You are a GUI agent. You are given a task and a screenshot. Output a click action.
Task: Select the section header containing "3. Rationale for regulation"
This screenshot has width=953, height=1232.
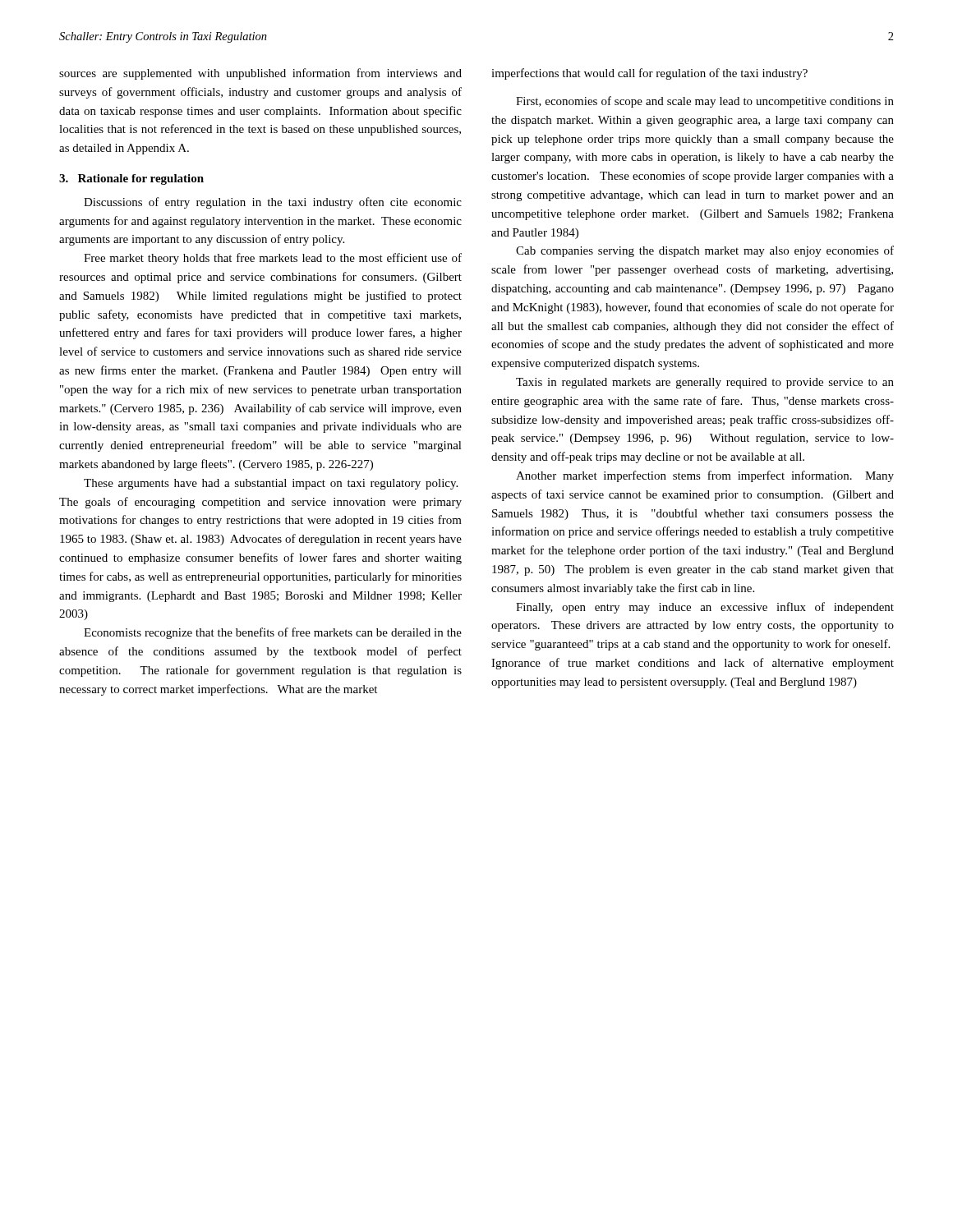pyautogui.click(x=132, y=178)
